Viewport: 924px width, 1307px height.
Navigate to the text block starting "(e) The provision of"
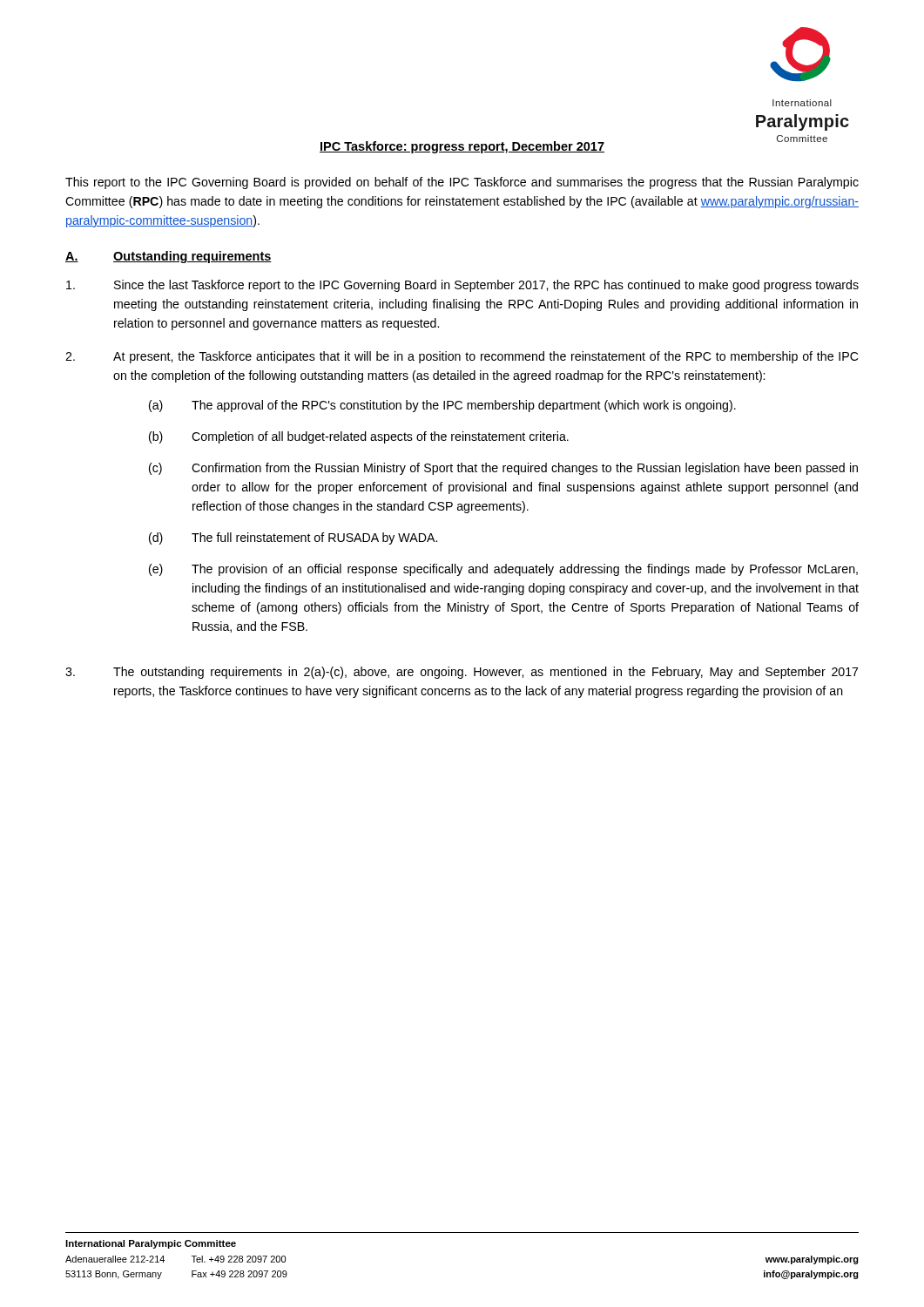(x=503, y=598)
